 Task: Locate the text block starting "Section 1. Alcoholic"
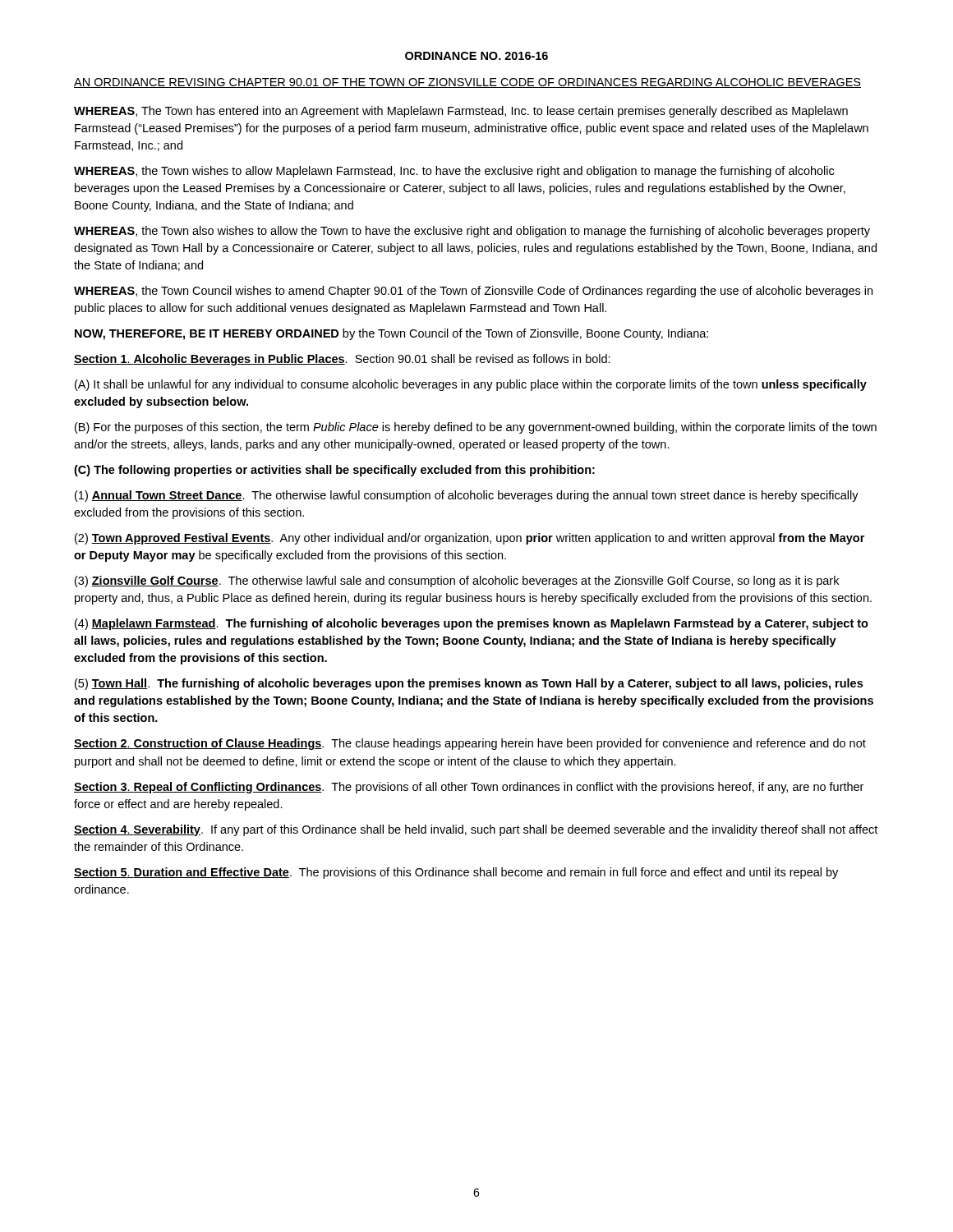tap(342, 359)
